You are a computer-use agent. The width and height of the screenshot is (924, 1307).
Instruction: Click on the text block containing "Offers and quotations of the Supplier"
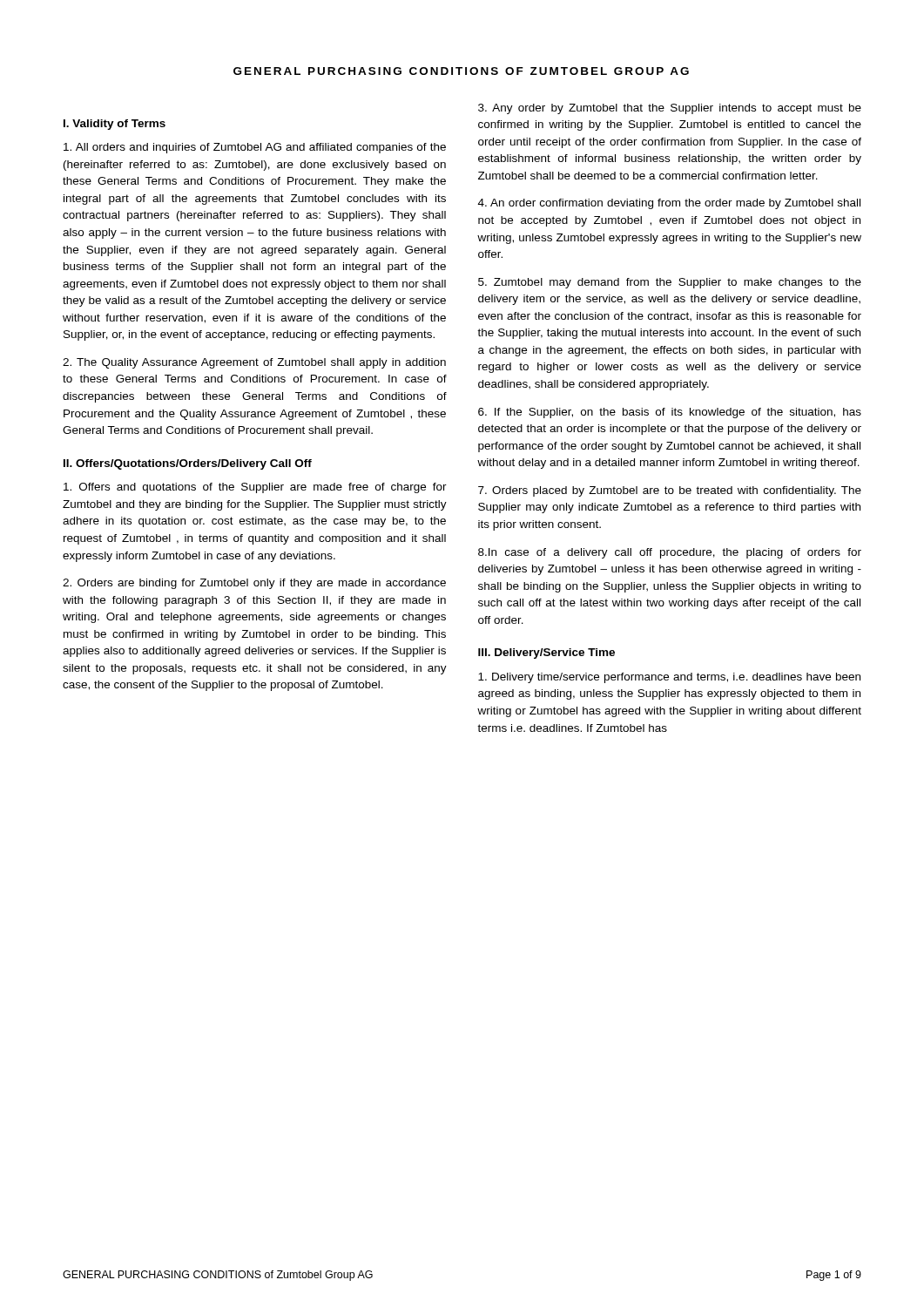(x=255, y=521)
